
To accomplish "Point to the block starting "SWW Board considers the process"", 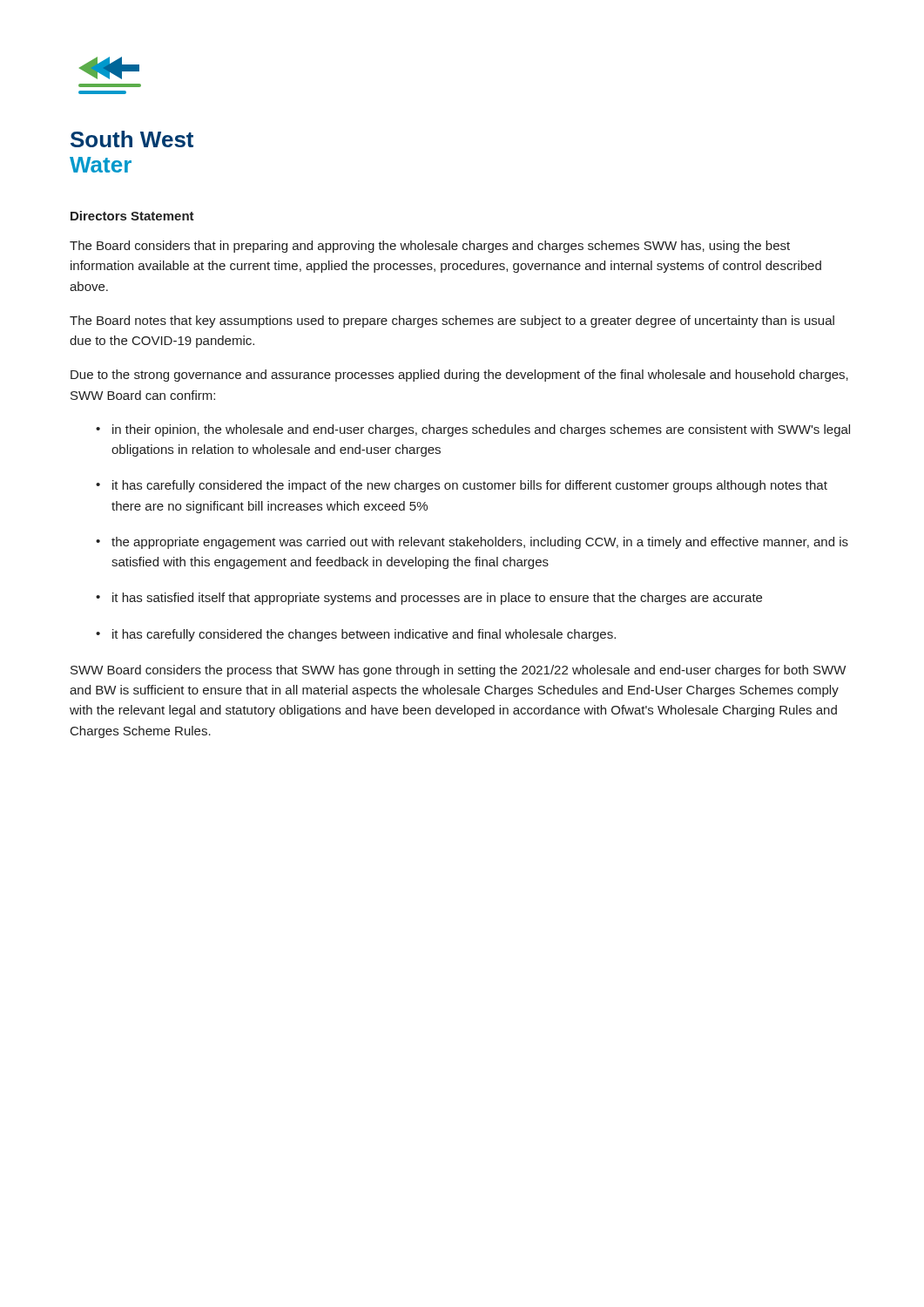I will 458,700.
